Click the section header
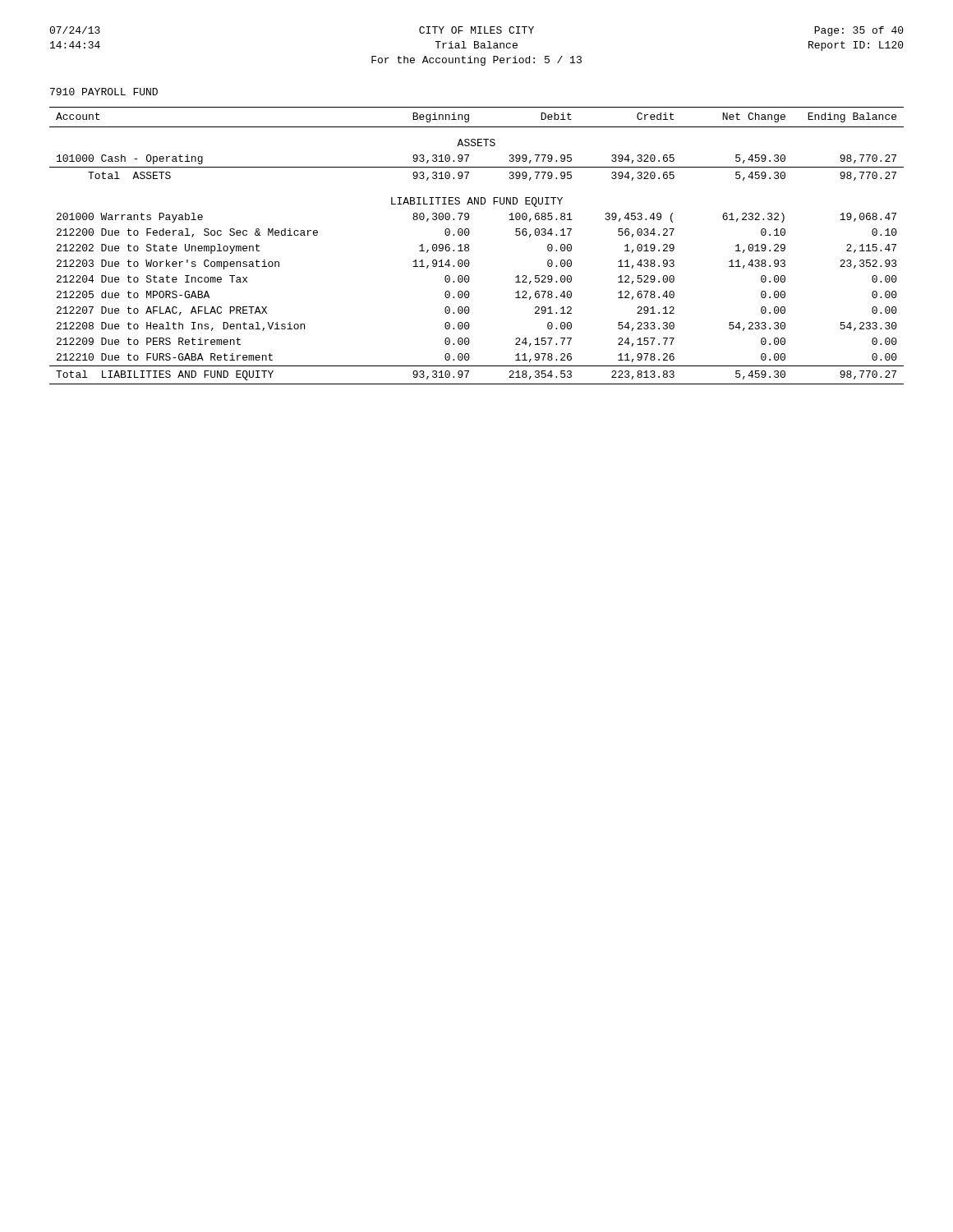Screen dimensions: 1232x953 click(x=104, y=92)
